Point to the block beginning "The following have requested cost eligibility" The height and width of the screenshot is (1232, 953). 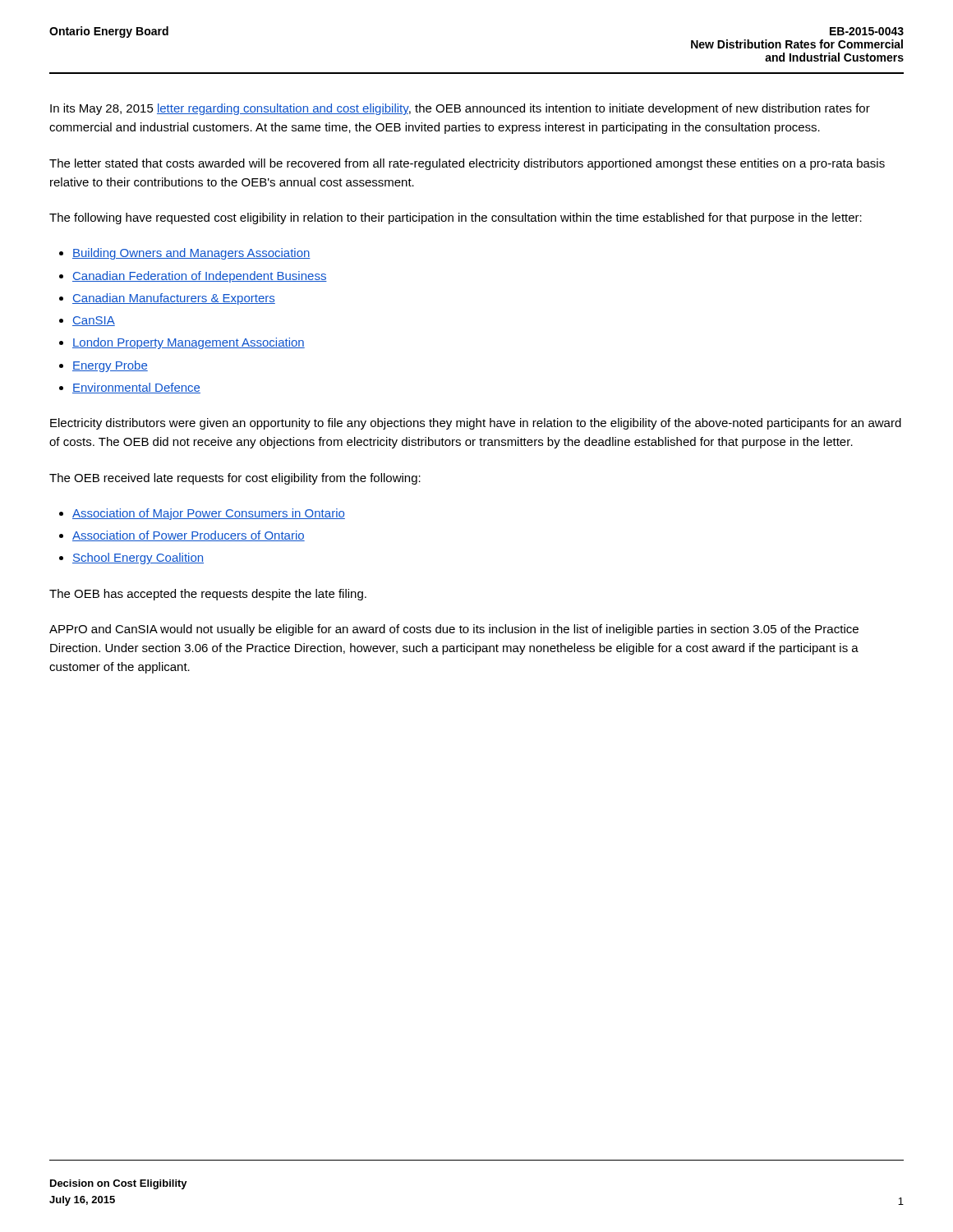456,217
